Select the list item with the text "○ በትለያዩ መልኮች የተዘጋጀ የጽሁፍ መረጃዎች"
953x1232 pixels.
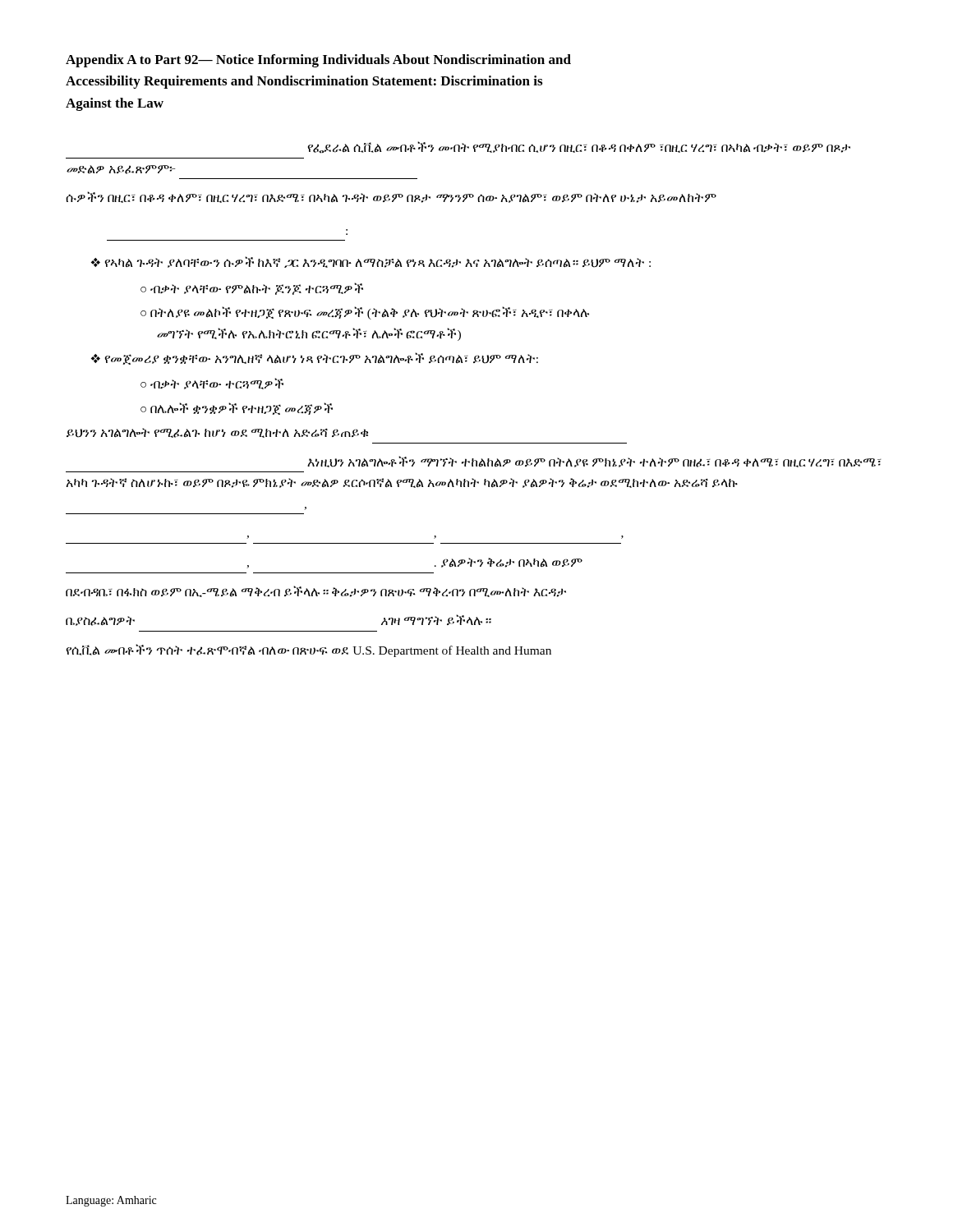tap(513, 325)
